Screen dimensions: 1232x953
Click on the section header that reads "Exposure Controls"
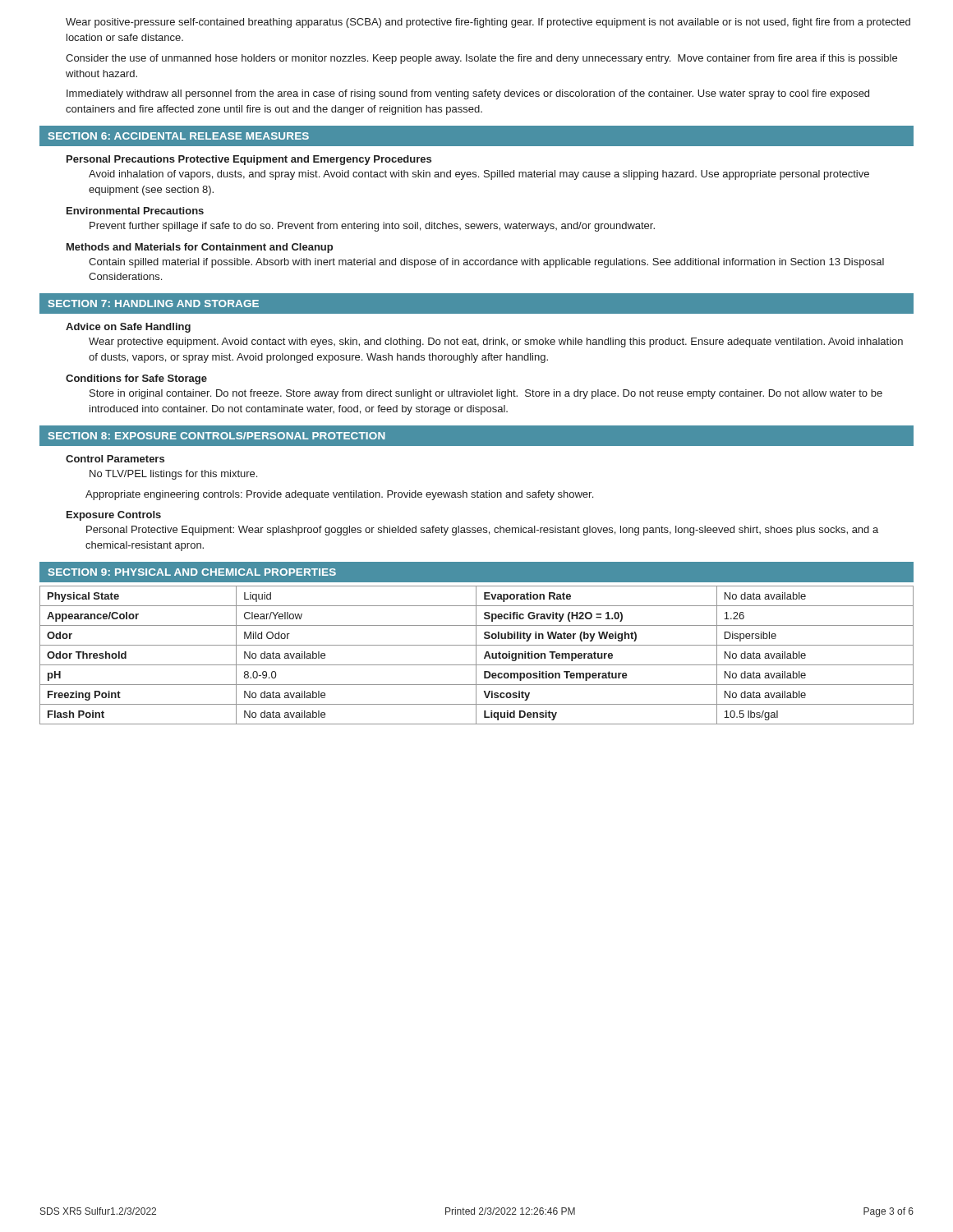pyautogui.click(x=114, y=515)
